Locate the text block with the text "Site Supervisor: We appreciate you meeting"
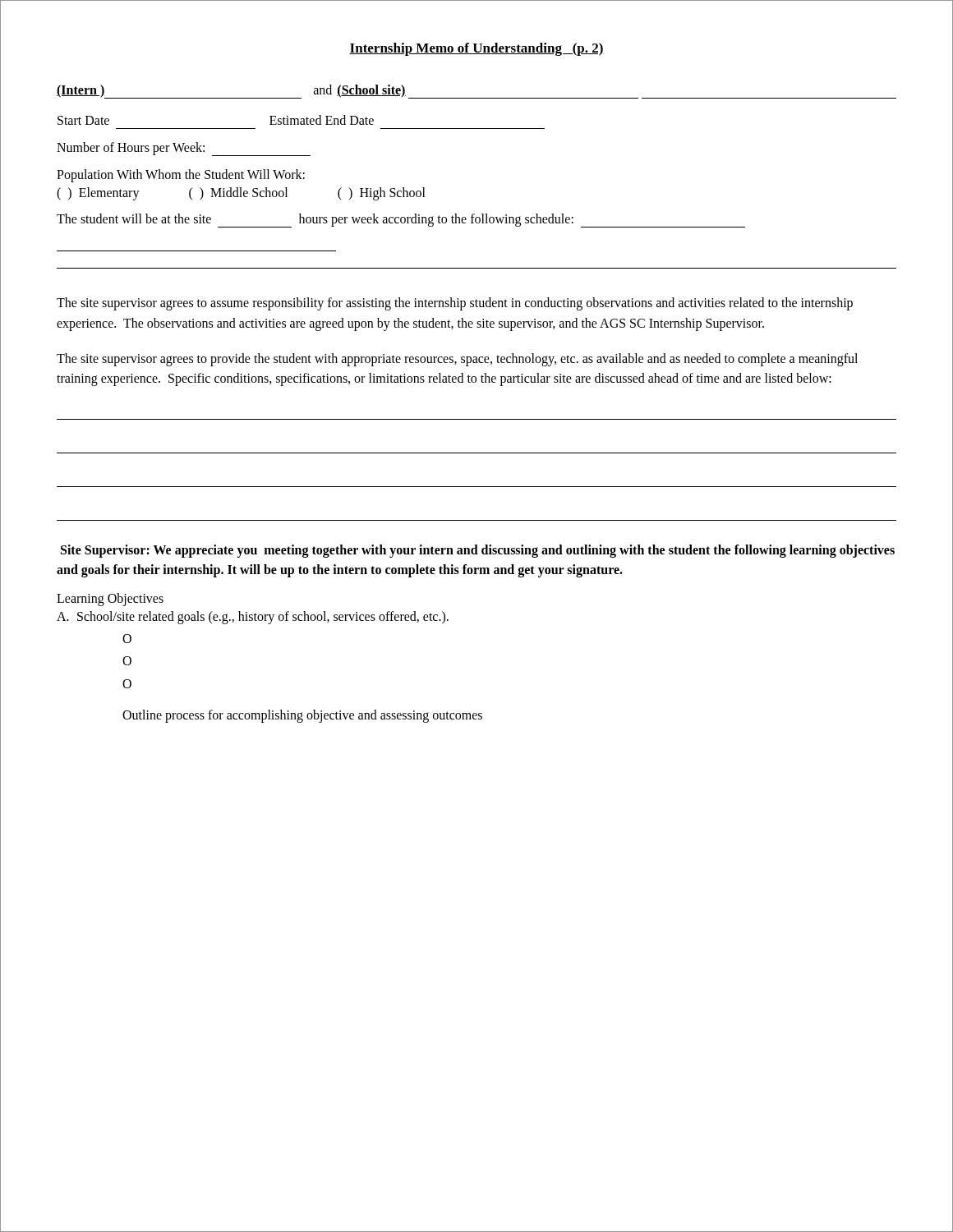This screenshot has width=953, height=1232. [x=476, y=560]
